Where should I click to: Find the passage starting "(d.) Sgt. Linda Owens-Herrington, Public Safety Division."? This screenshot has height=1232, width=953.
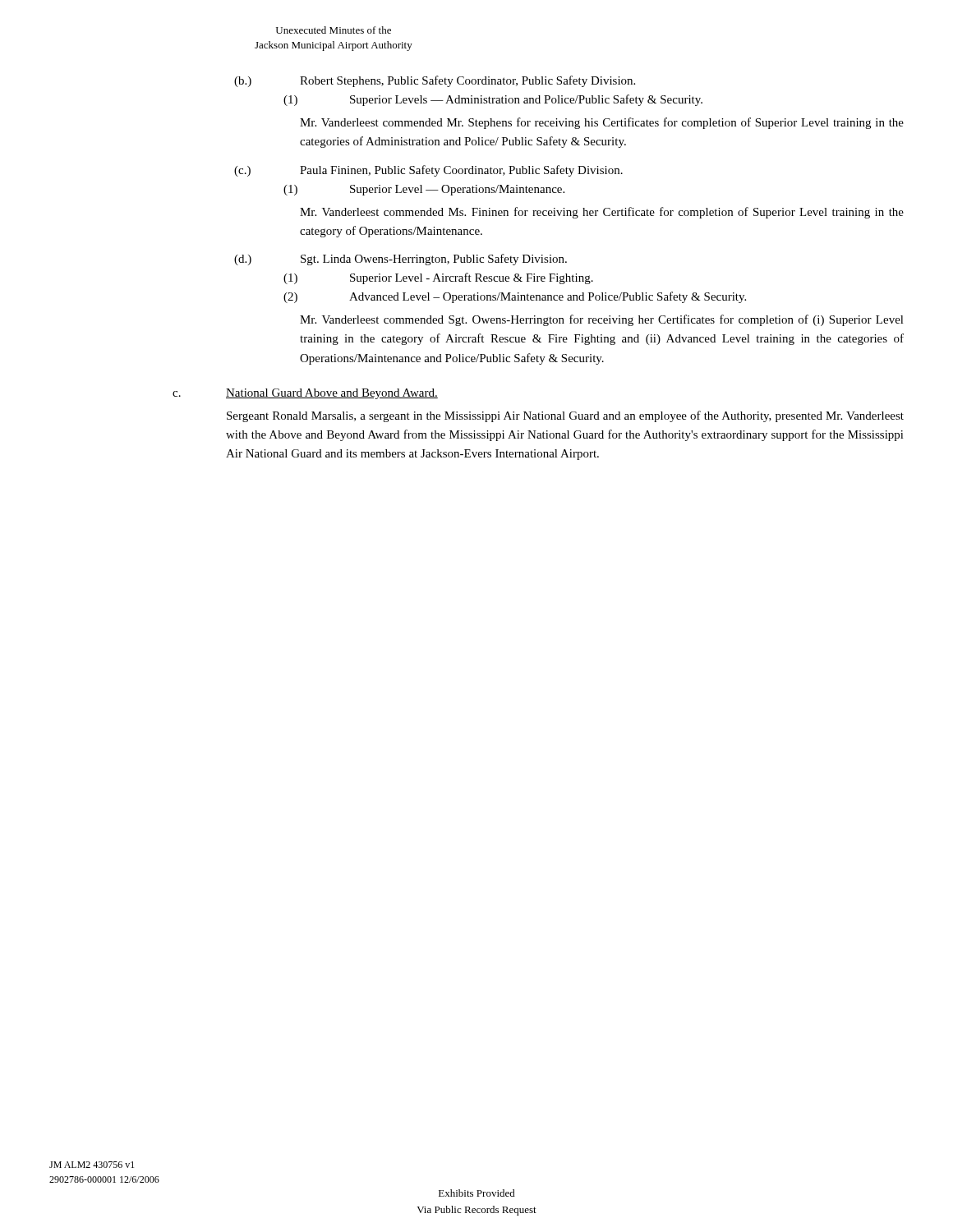(x=505, y=259)
